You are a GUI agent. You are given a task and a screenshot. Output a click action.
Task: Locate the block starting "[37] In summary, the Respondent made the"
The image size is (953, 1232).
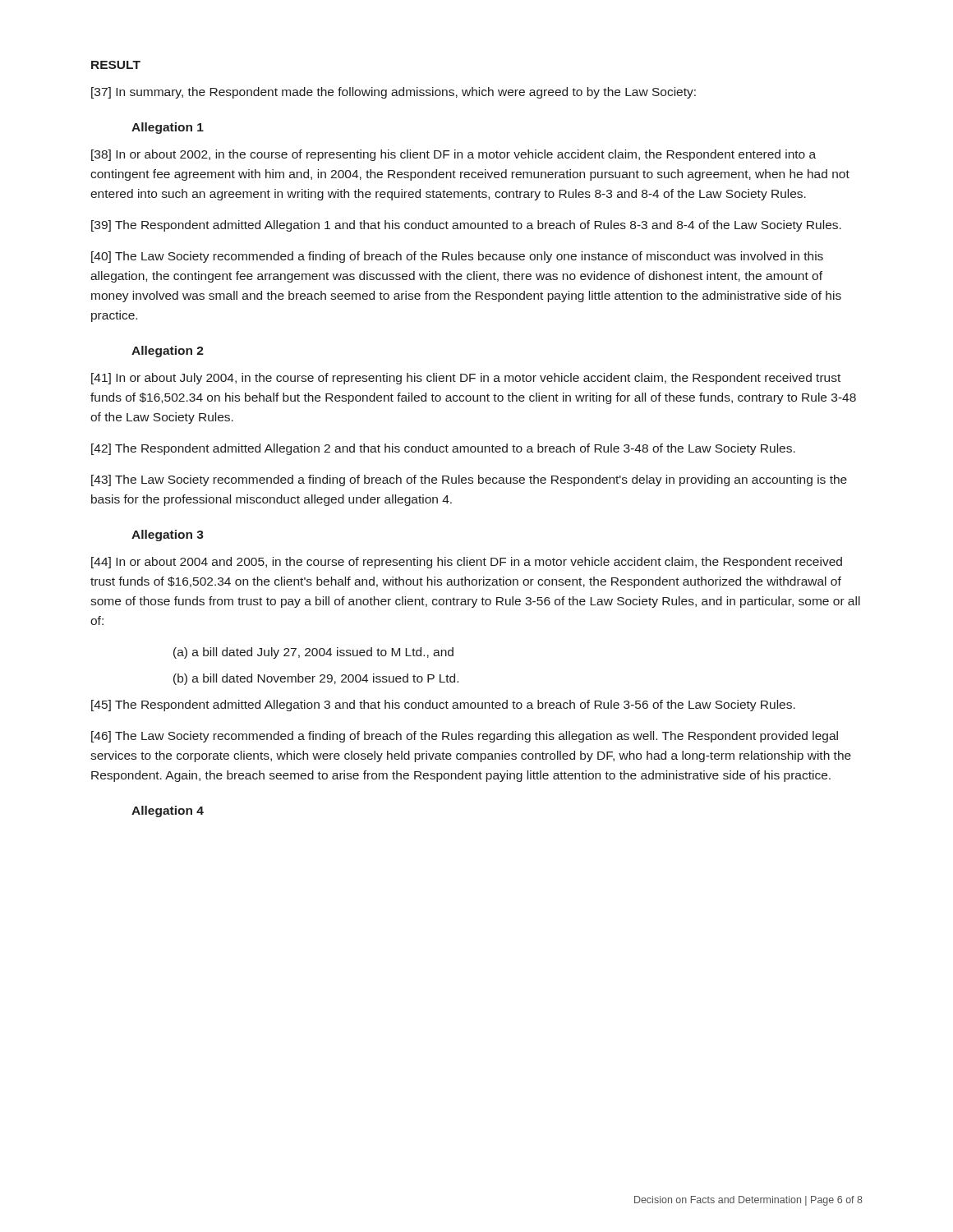394,92
